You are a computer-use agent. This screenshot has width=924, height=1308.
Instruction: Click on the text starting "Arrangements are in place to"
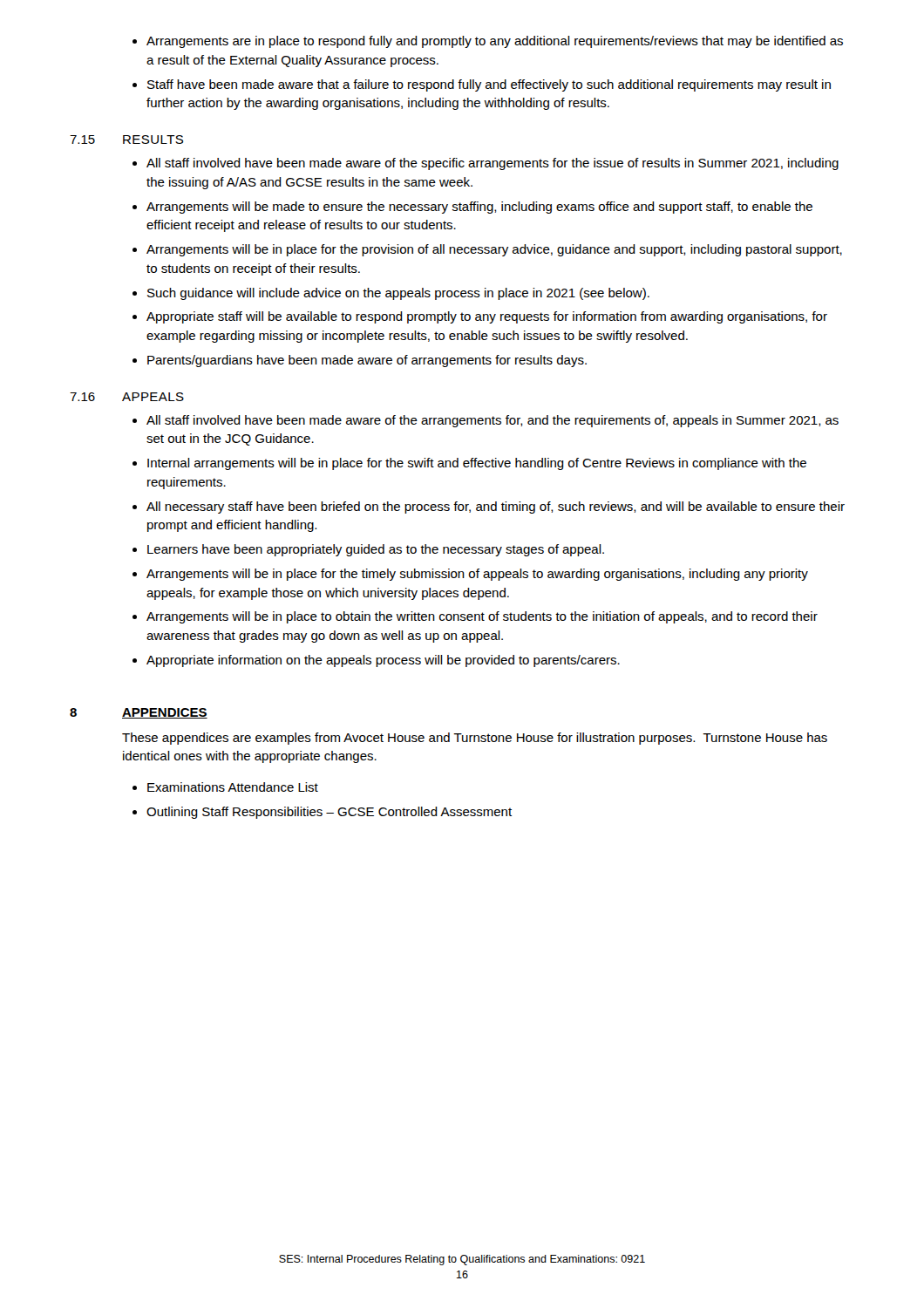point(500,50)
